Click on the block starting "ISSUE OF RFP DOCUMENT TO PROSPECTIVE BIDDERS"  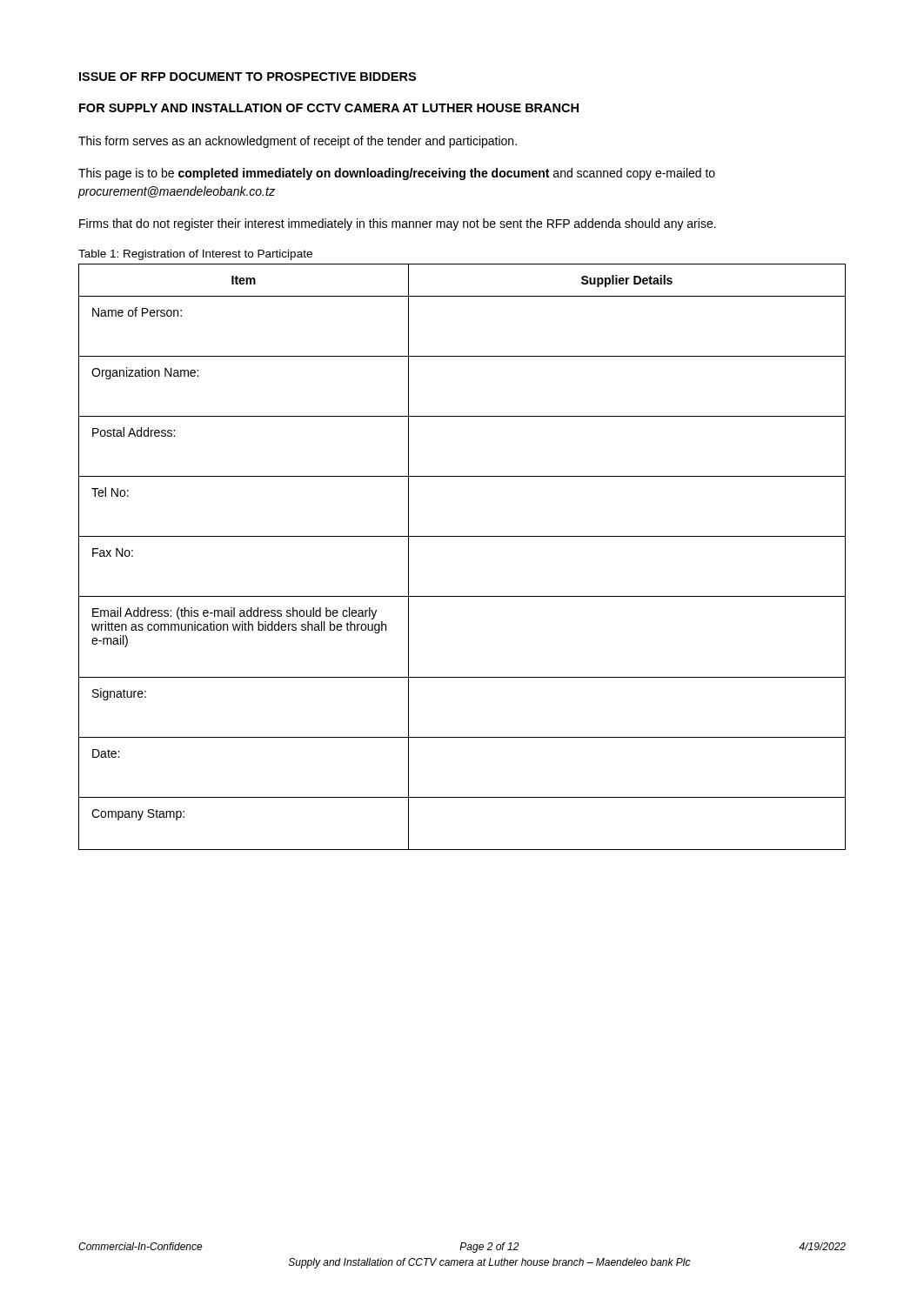(x=247, y=77)
